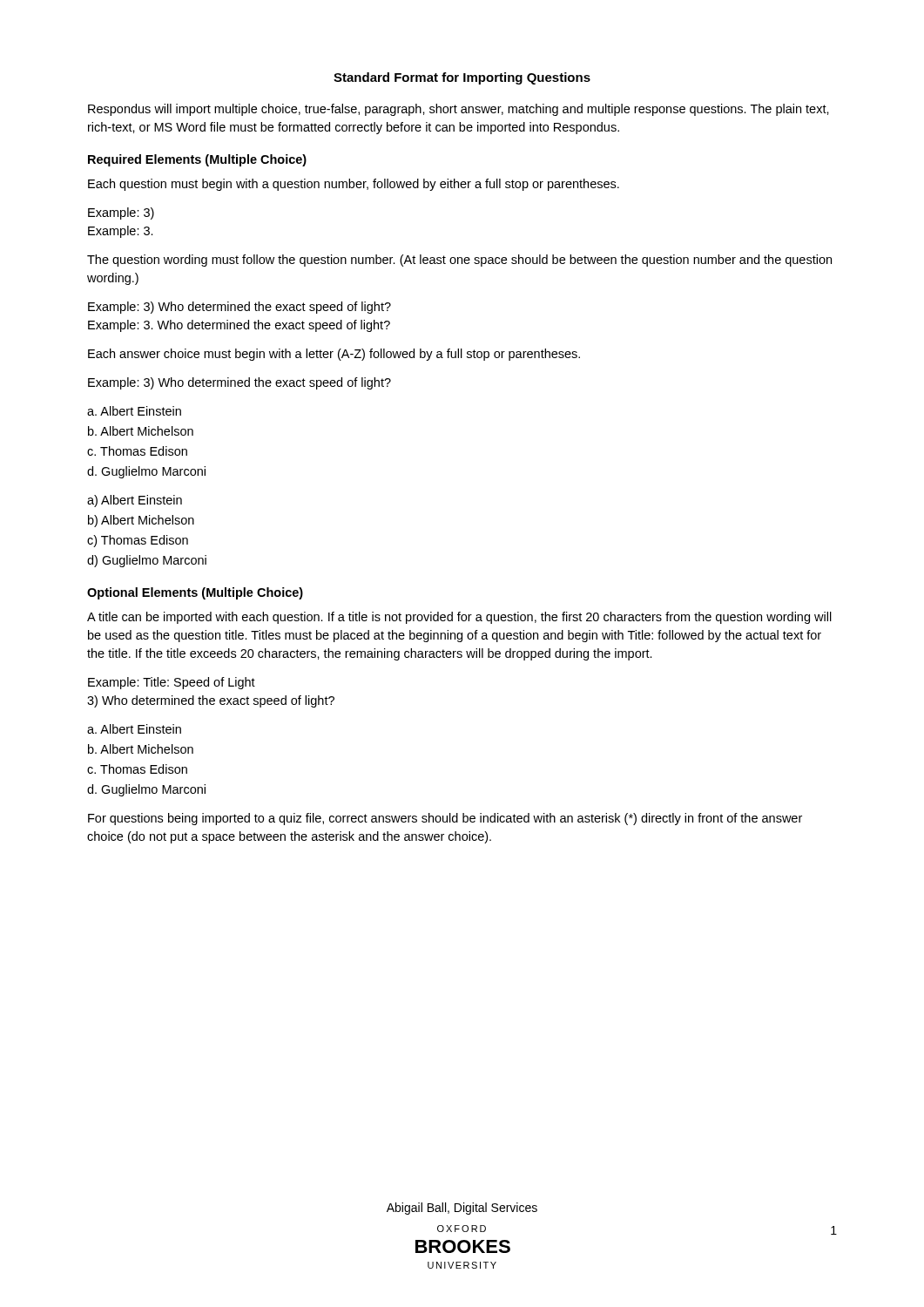The image size is (924, 1307).
Task: Find "d) Guglielmo Marconi" on this page
Action: click(147, 561)
